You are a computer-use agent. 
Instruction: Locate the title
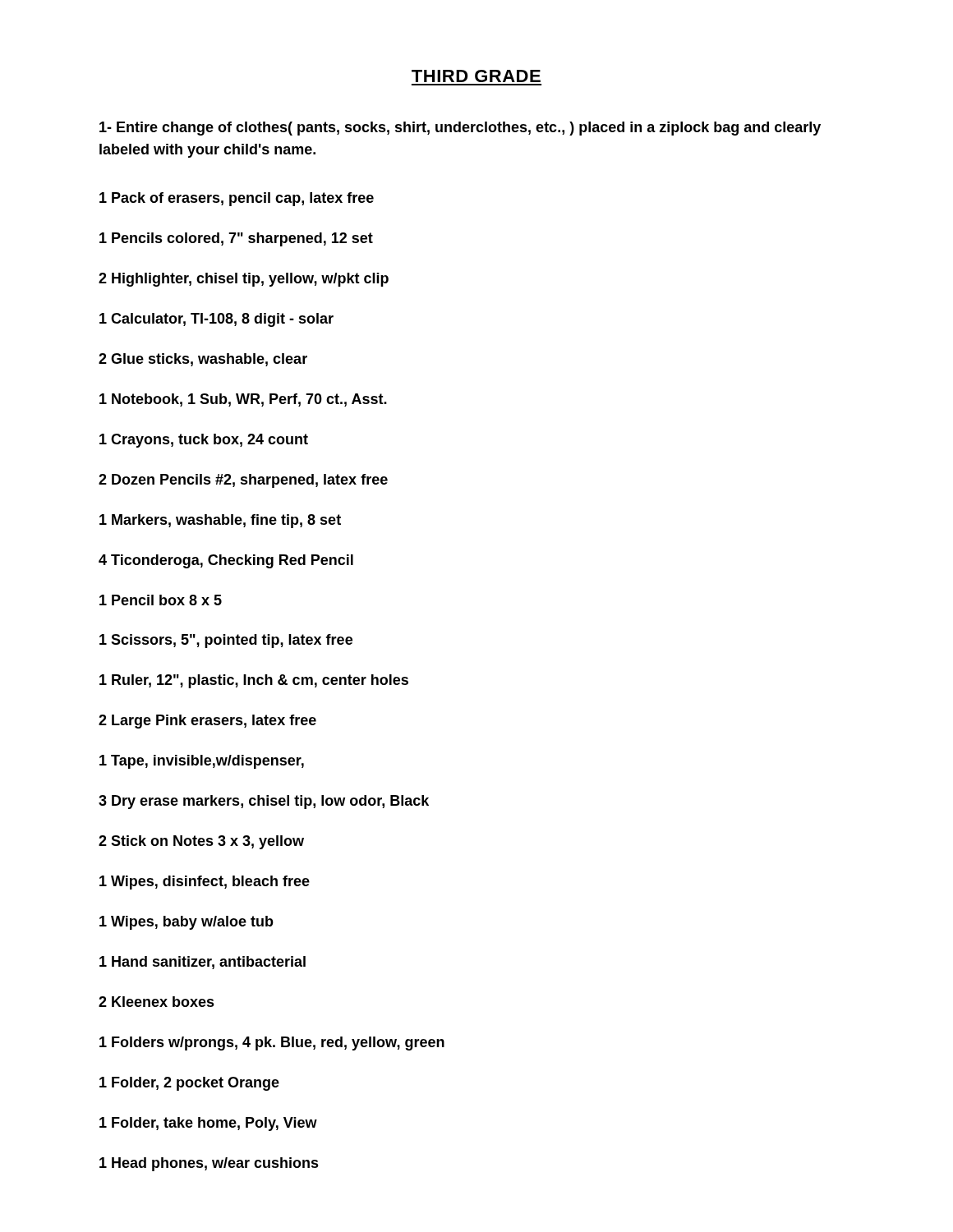[476, 76]
